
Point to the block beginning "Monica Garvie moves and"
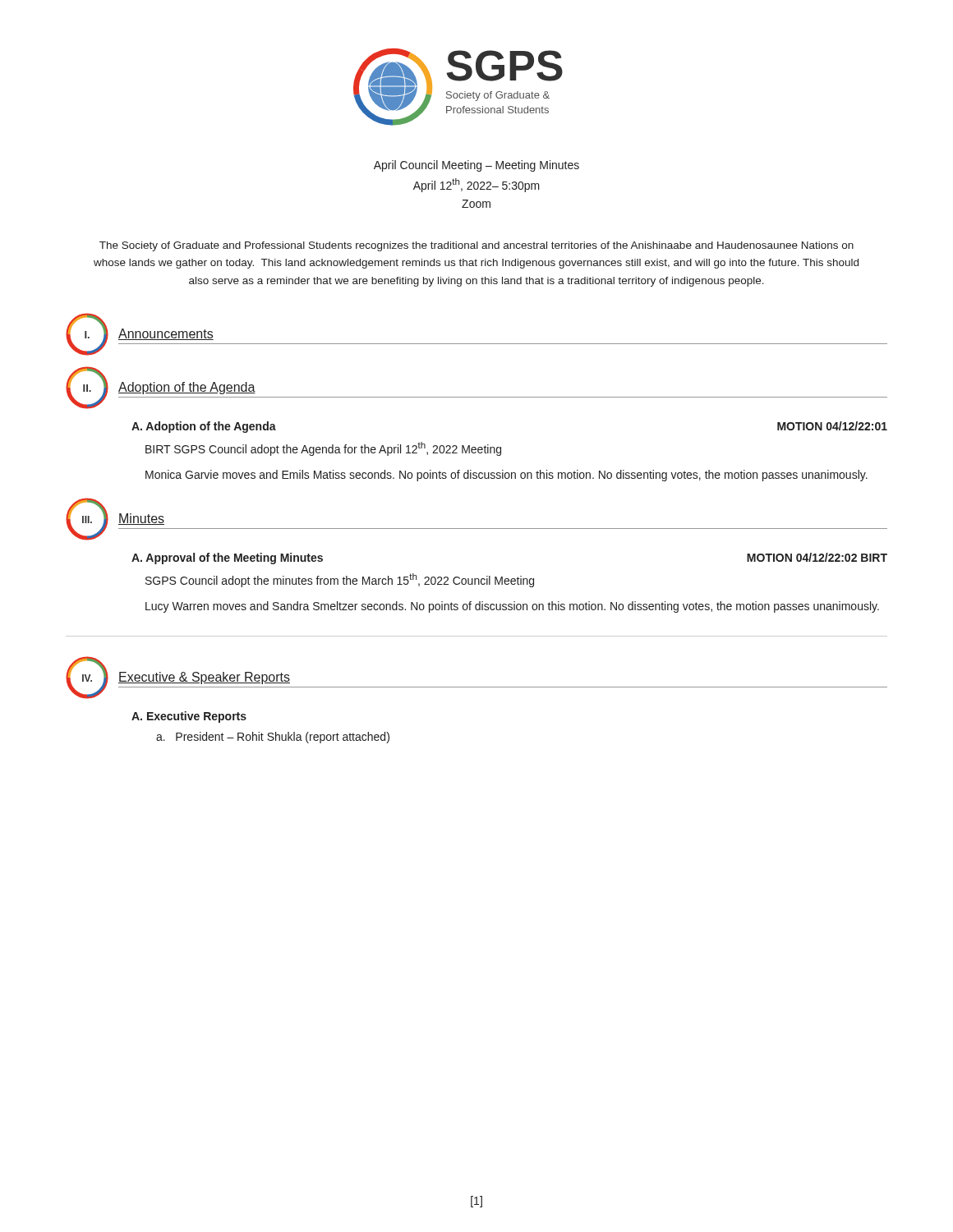506,475
